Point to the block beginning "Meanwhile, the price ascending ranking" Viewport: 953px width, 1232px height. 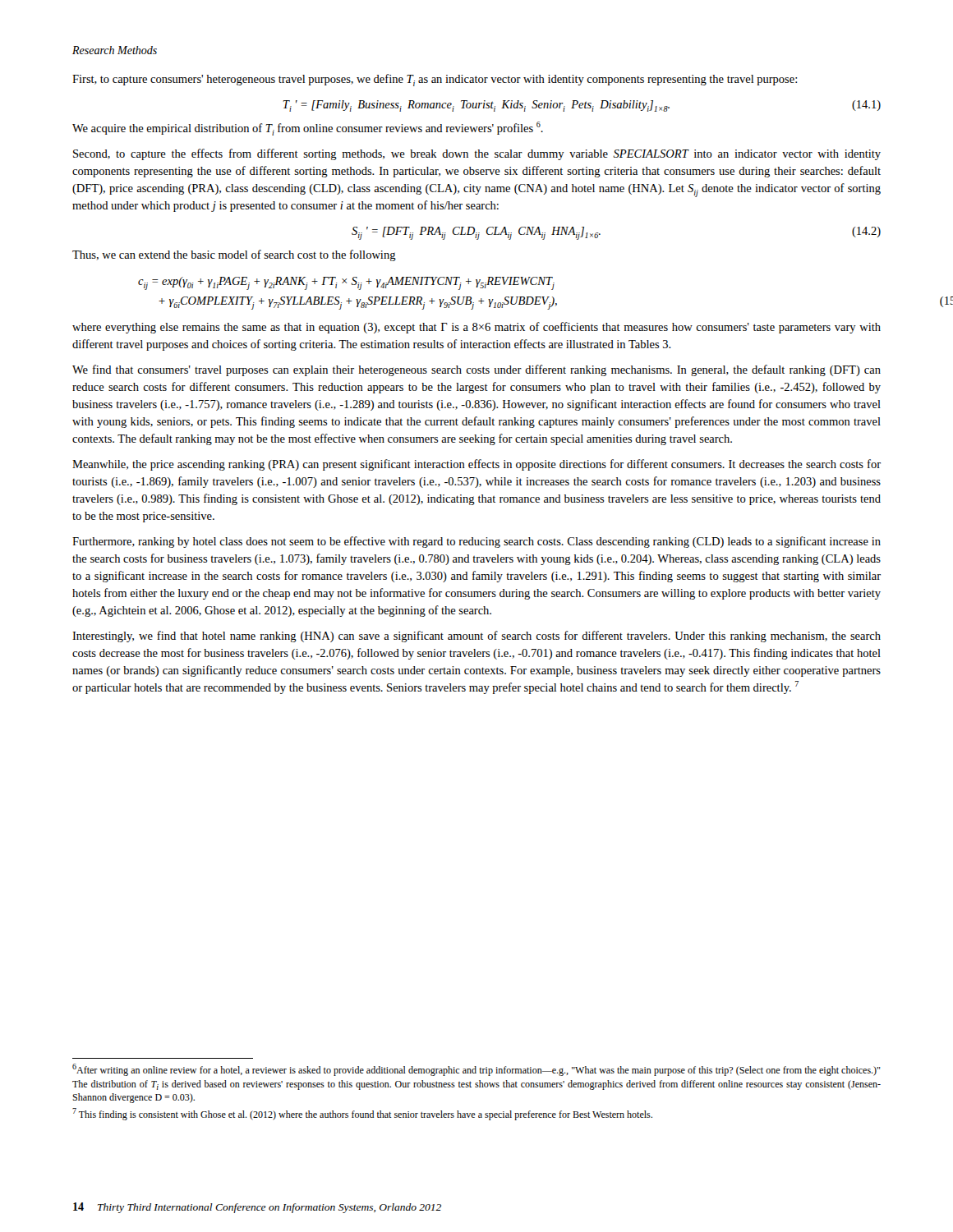point(476,490)
